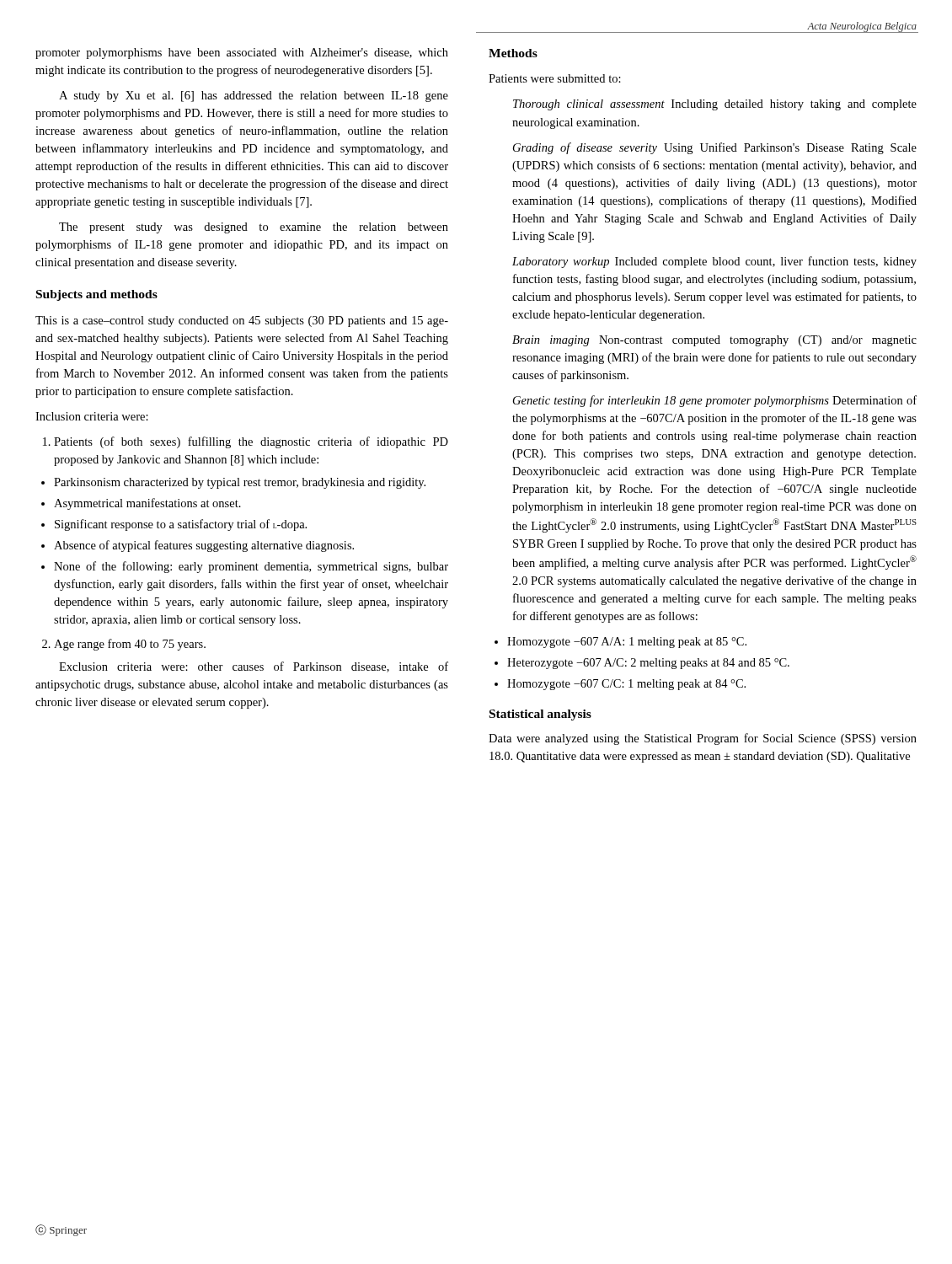Point to the block beginning "Age range from"
Image resolution: width=952 pixels, height=1264 pixels.
click(124, 645)
